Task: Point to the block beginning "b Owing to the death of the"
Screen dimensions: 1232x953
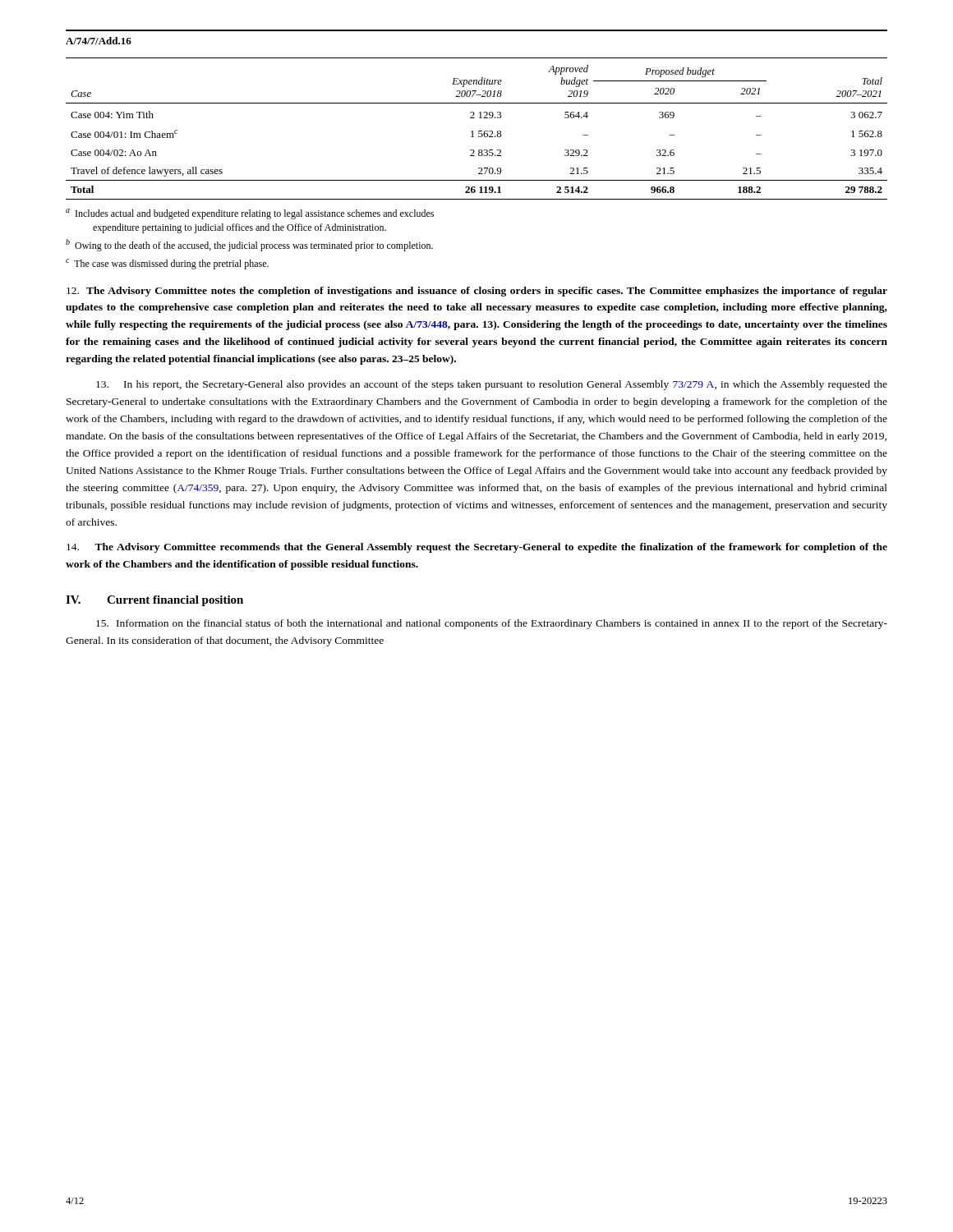Action: pos(249,245)
